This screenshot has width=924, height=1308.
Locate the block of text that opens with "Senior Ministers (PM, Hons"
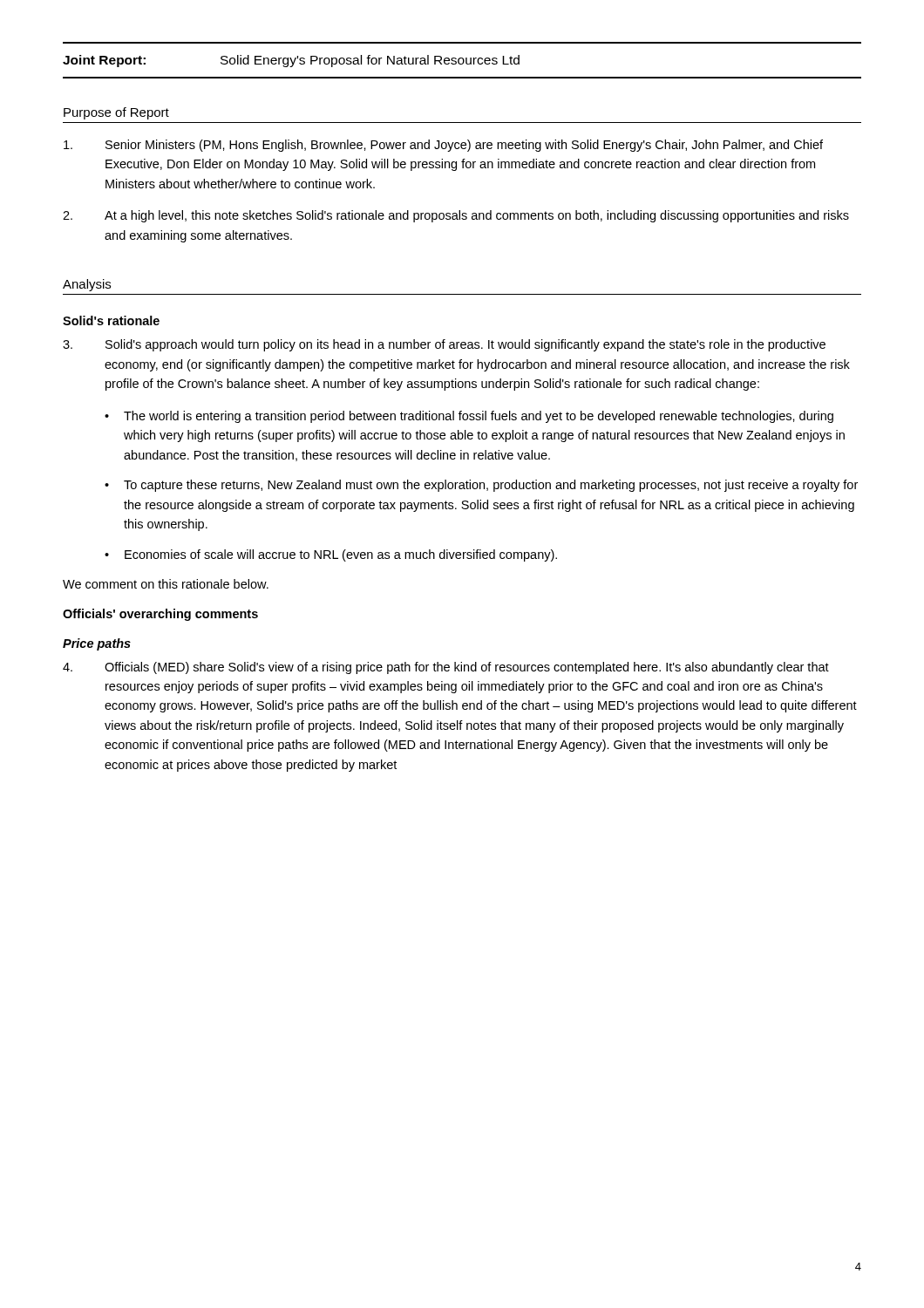pyautogui.click(x=462, y=165)
